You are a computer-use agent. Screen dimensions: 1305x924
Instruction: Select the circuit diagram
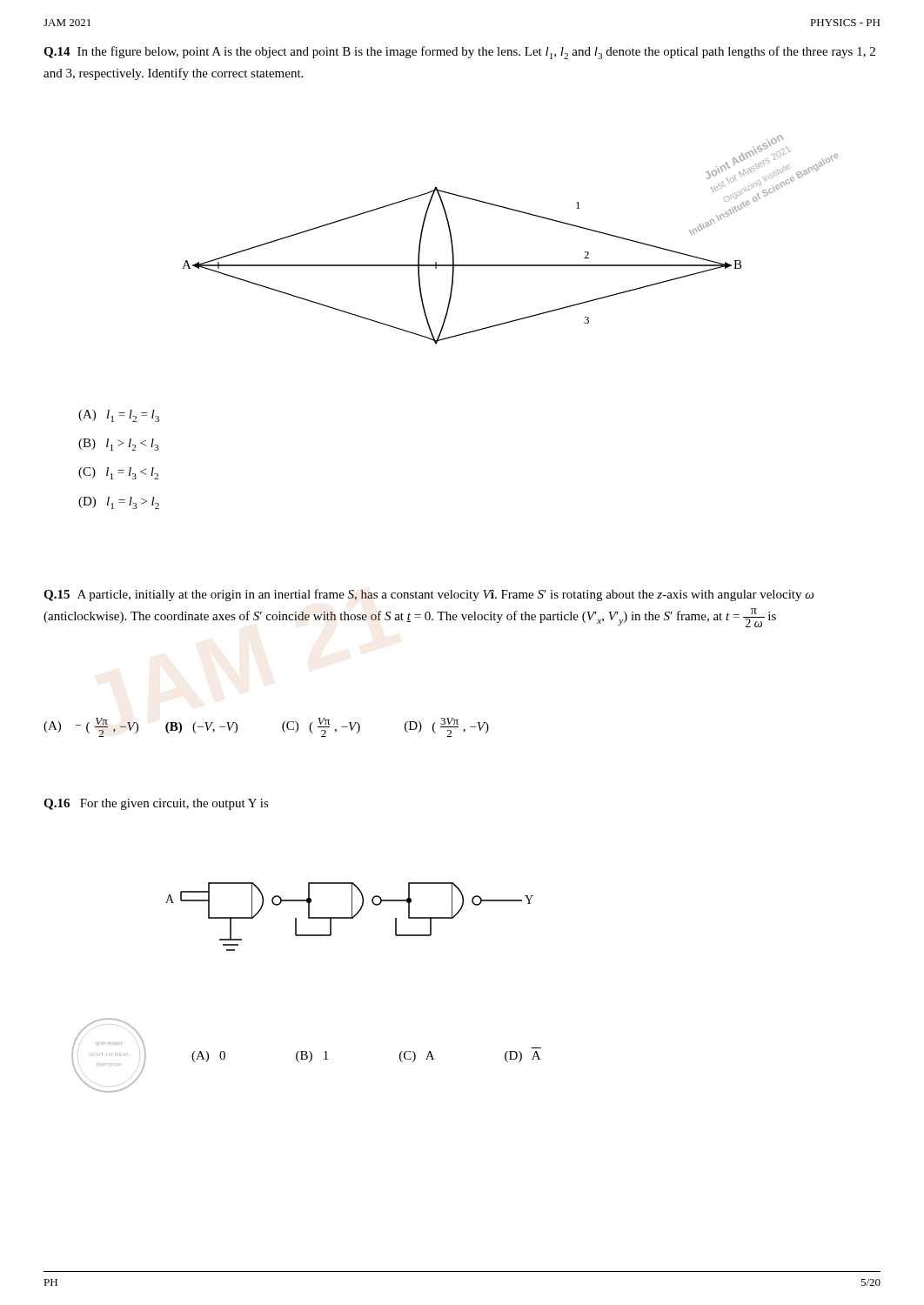[519, 922]
